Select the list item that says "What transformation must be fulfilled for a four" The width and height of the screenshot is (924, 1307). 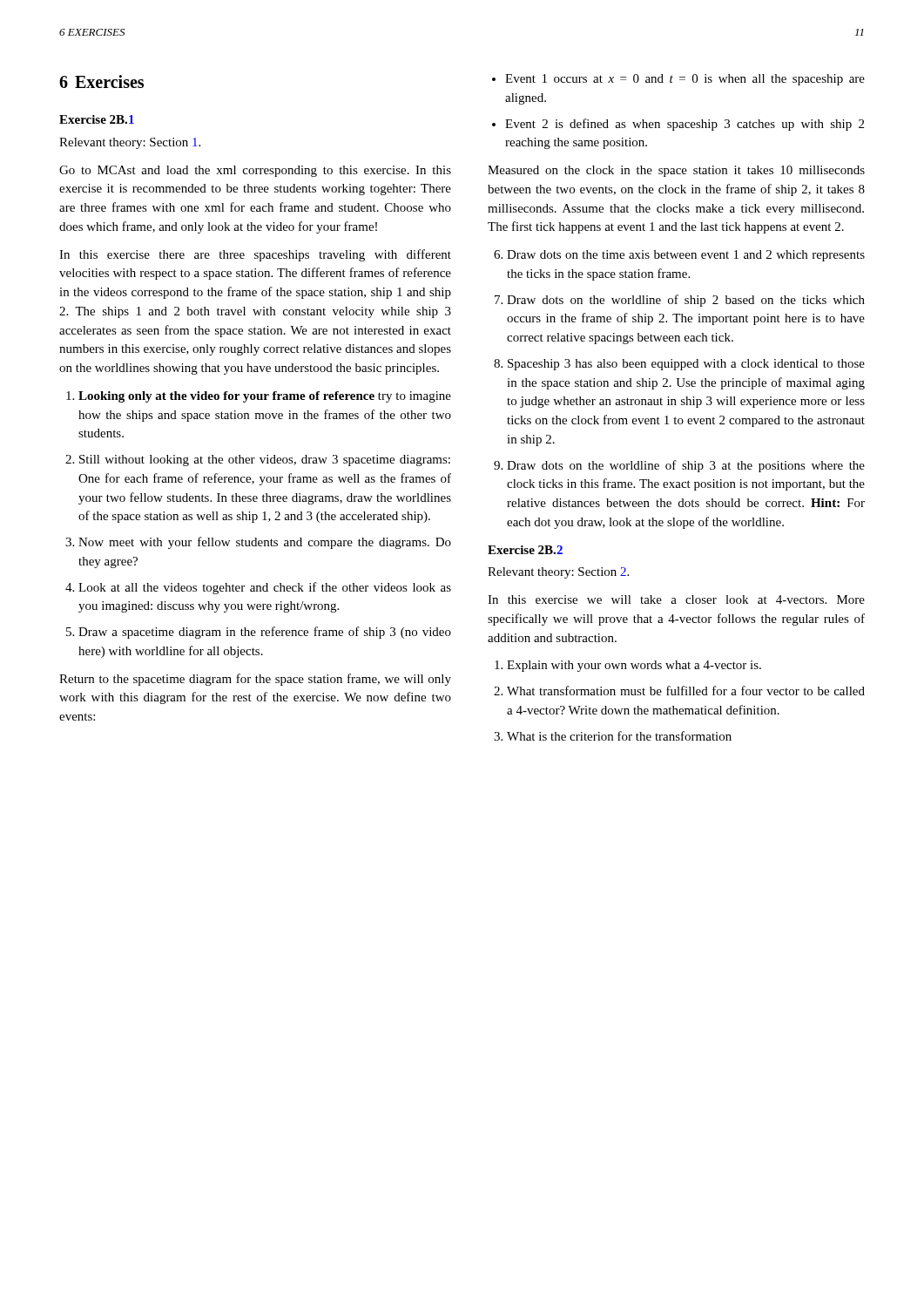coord(686,700)
